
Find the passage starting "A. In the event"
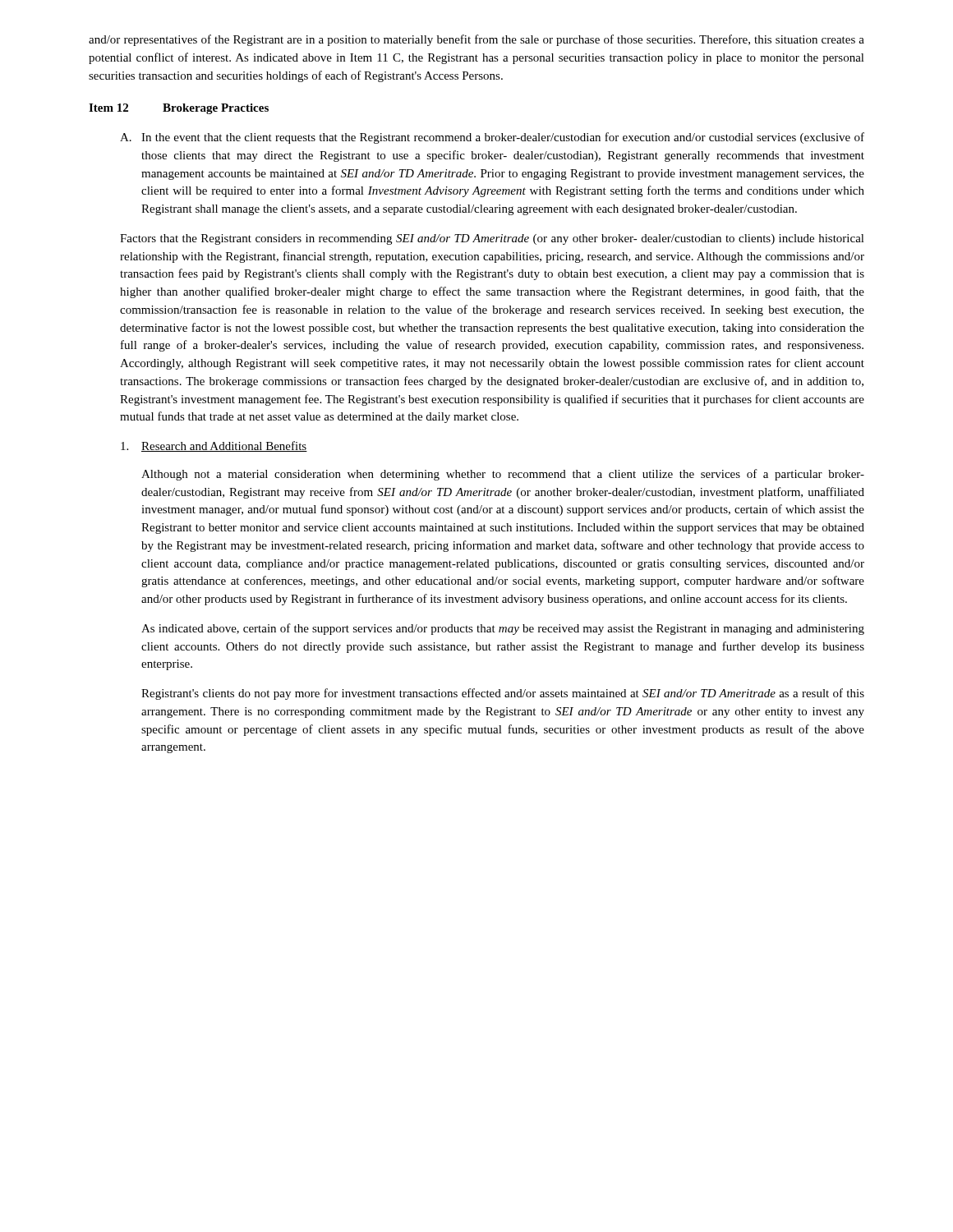[x=492, y=174]
